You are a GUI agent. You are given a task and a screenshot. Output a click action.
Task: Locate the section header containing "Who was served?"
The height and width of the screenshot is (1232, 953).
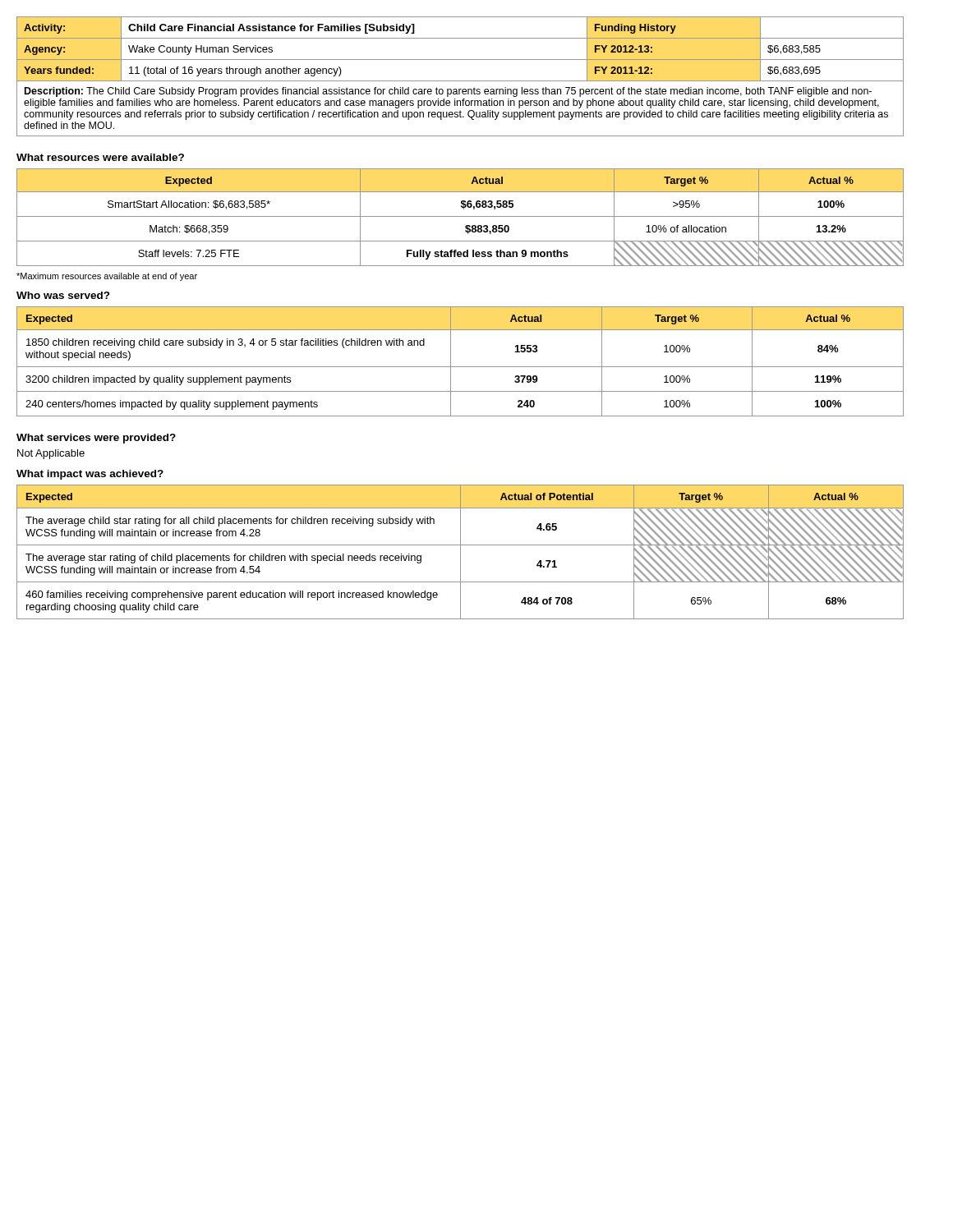[x=63, y=295]
